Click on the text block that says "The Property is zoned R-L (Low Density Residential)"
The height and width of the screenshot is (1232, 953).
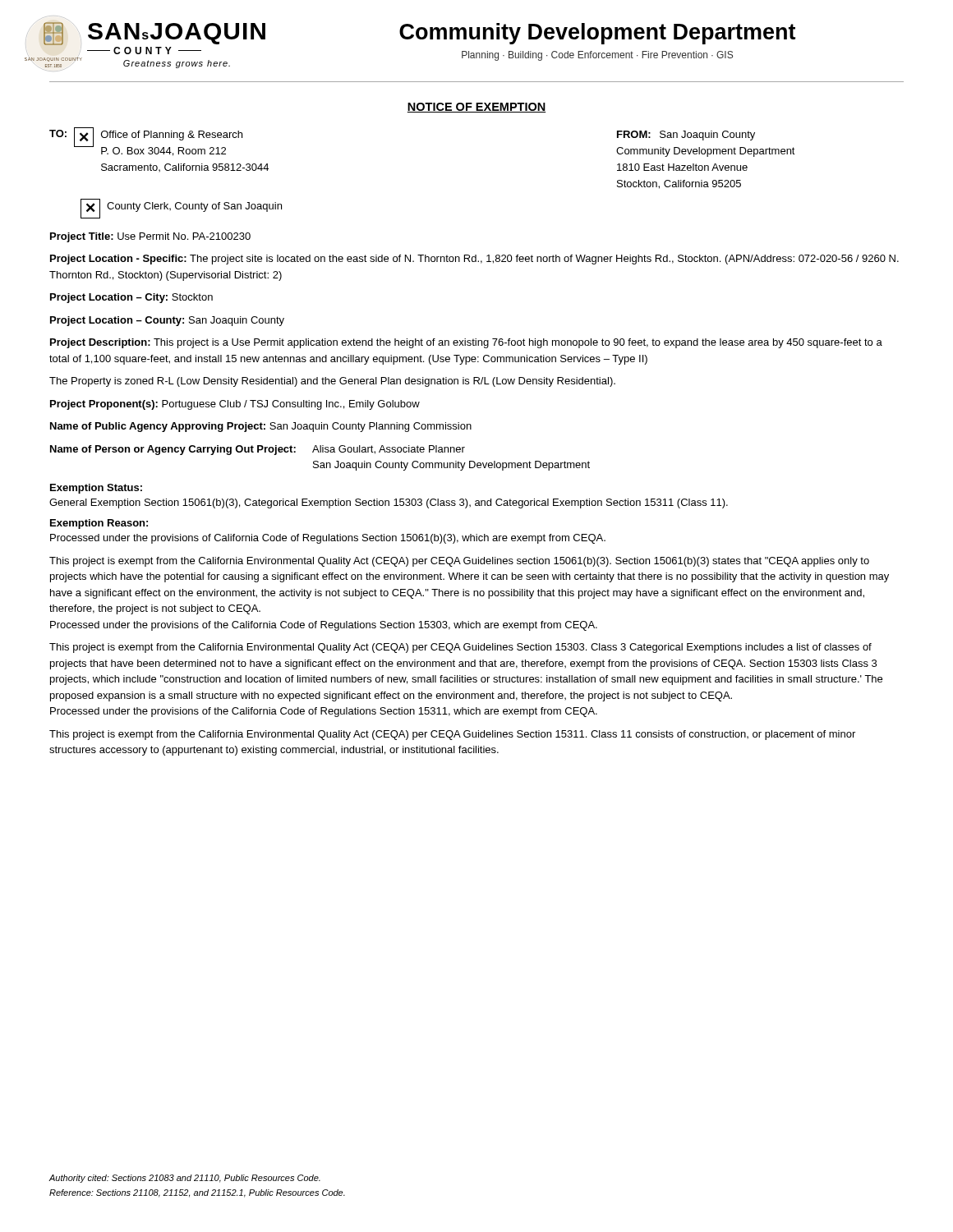tap(333, 381)
